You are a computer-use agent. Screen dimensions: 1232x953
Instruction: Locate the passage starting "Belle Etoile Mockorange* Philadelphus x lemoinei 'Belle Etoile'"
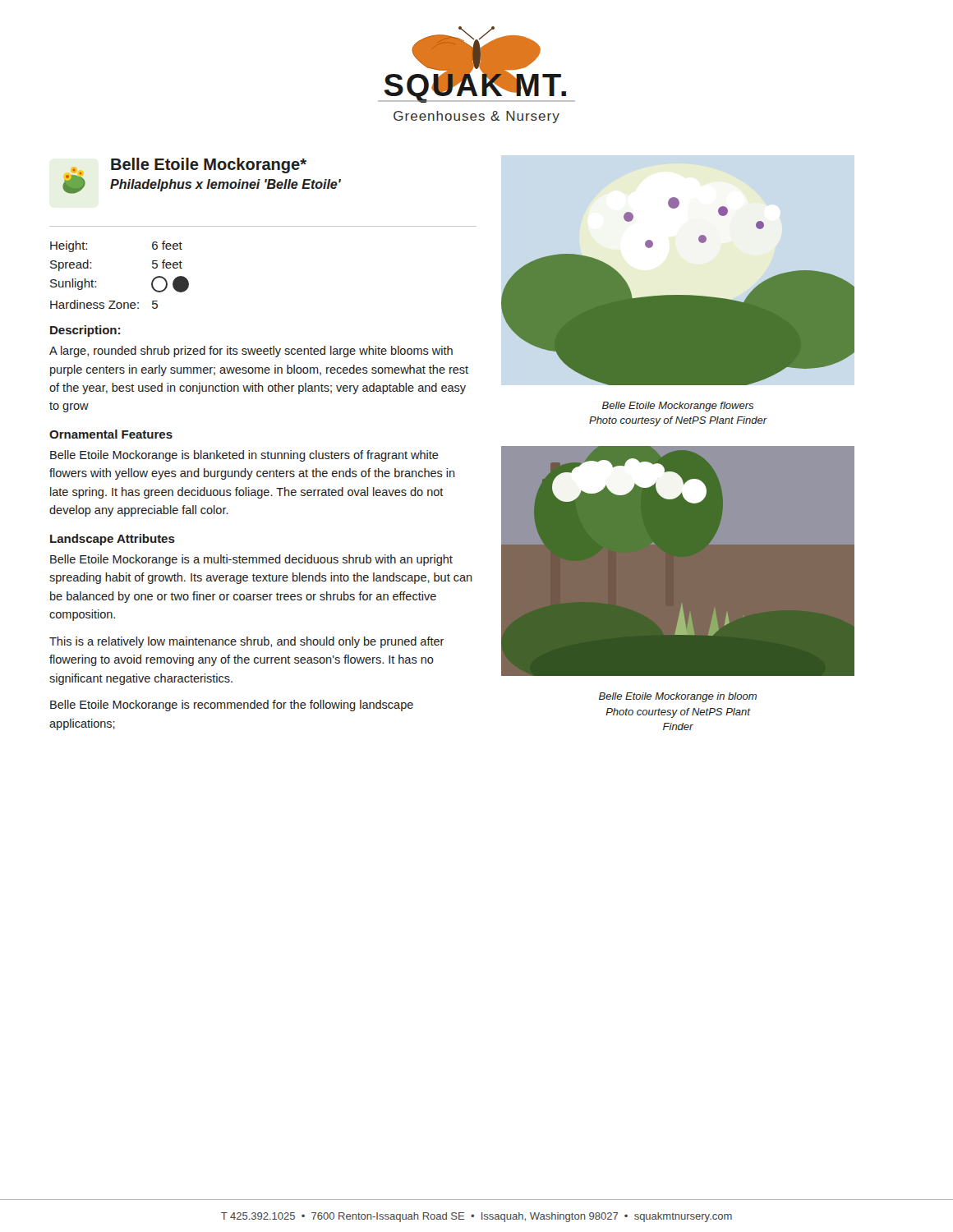pyautogui.click(x=195, y=182)
